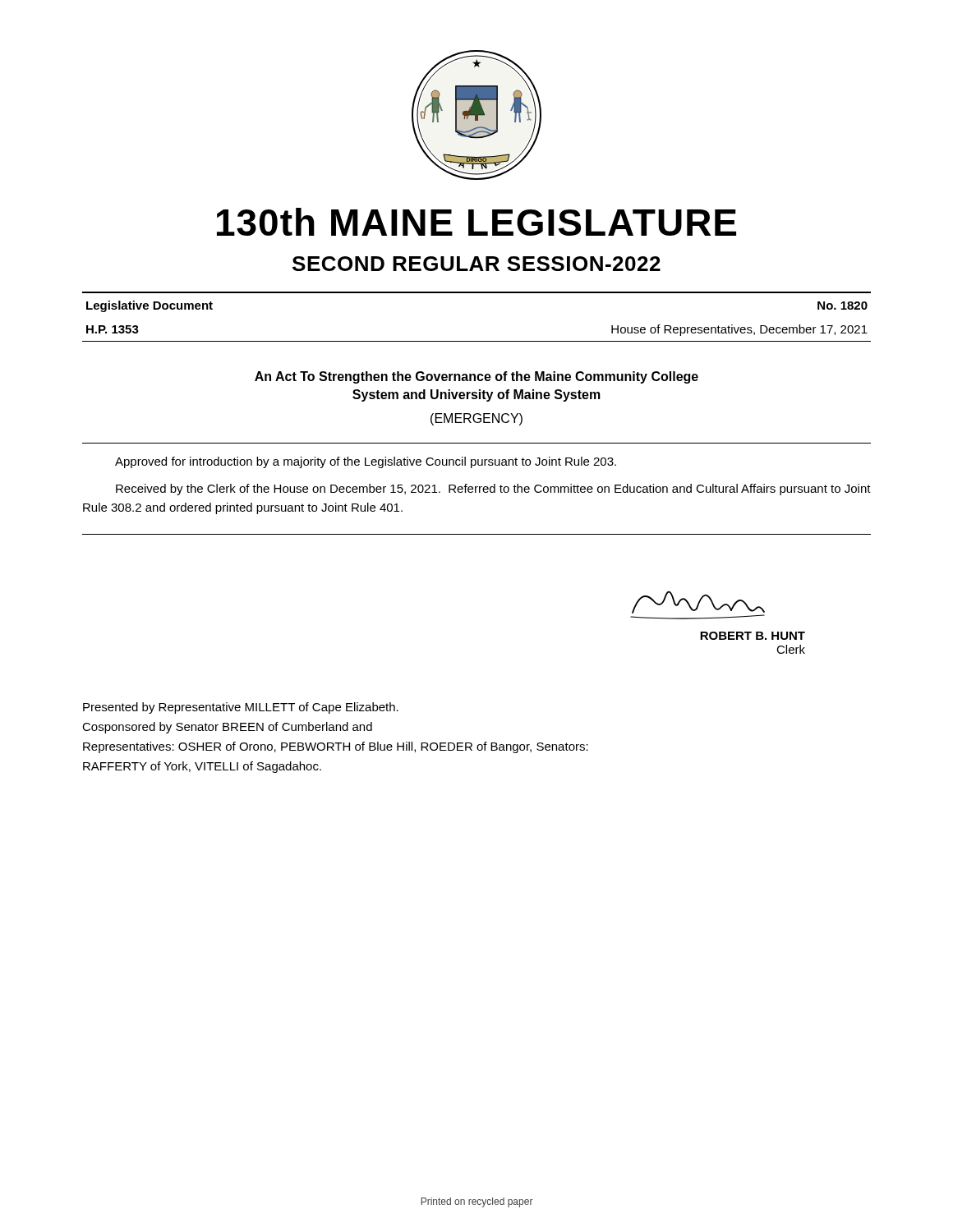Click on the table containing "House of Representatives,"
The image size is (953, 1232).
coord(476,317)
